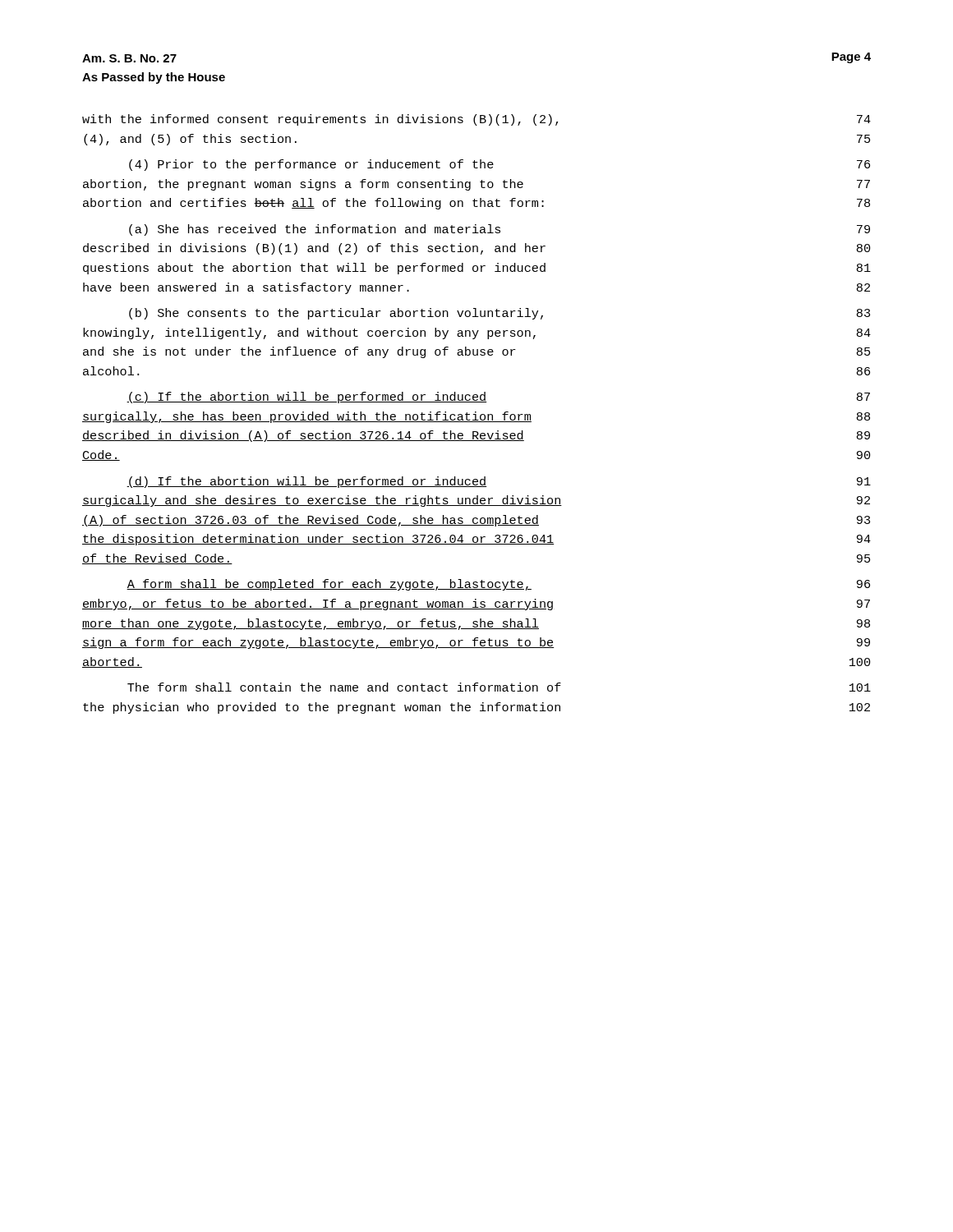The width and height of the screenshot is (953, 1232).
Task: Select the text block that says "(d) If the abortion will be performed"
Action: pyautogui.click(x=476, y=521)
